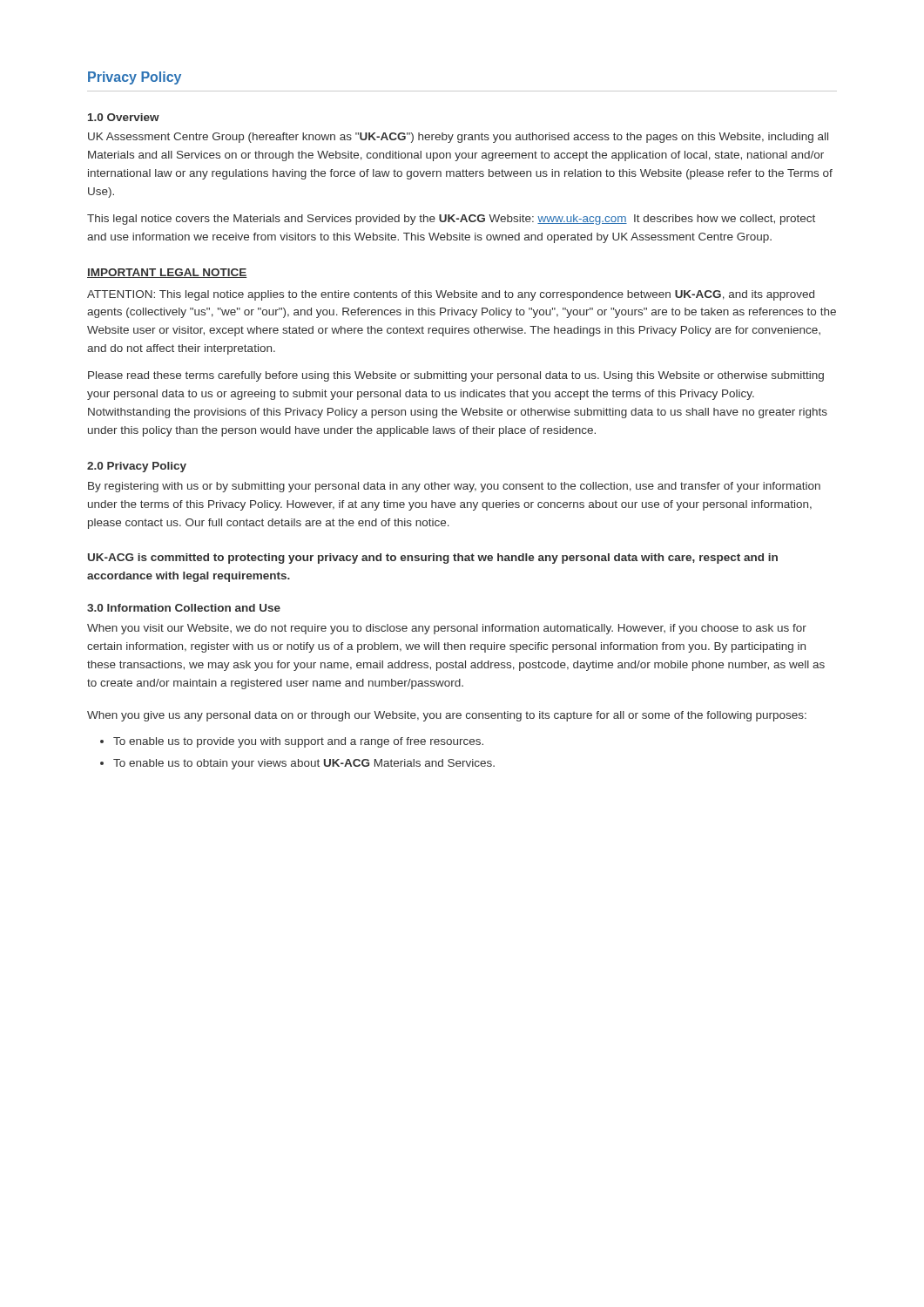Point to the block beginning "When you give us"
The image size is (924, 1307).
[x=447, y=715]
